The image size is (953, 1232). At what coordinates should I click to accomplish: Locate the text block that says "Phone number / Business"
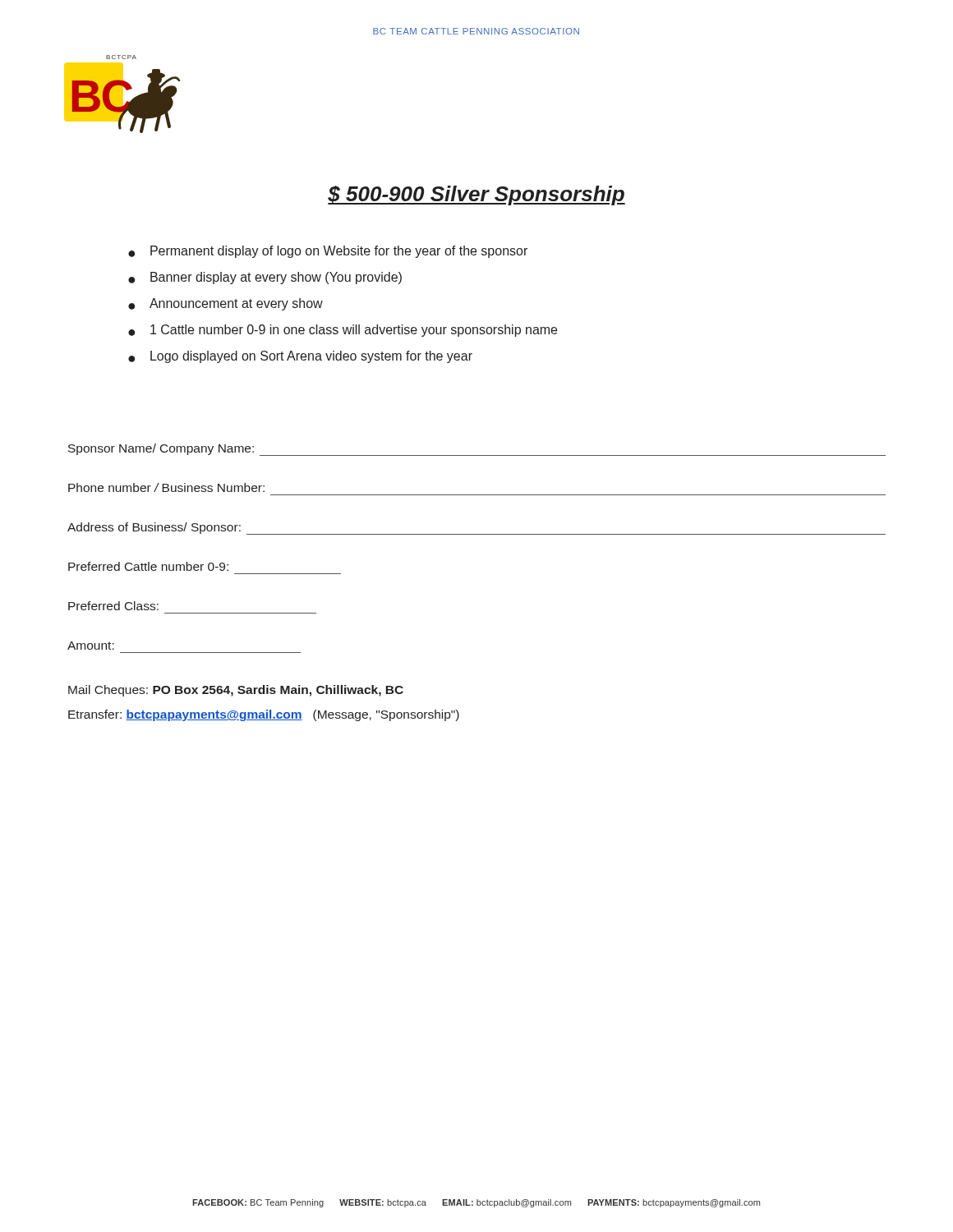476,488
